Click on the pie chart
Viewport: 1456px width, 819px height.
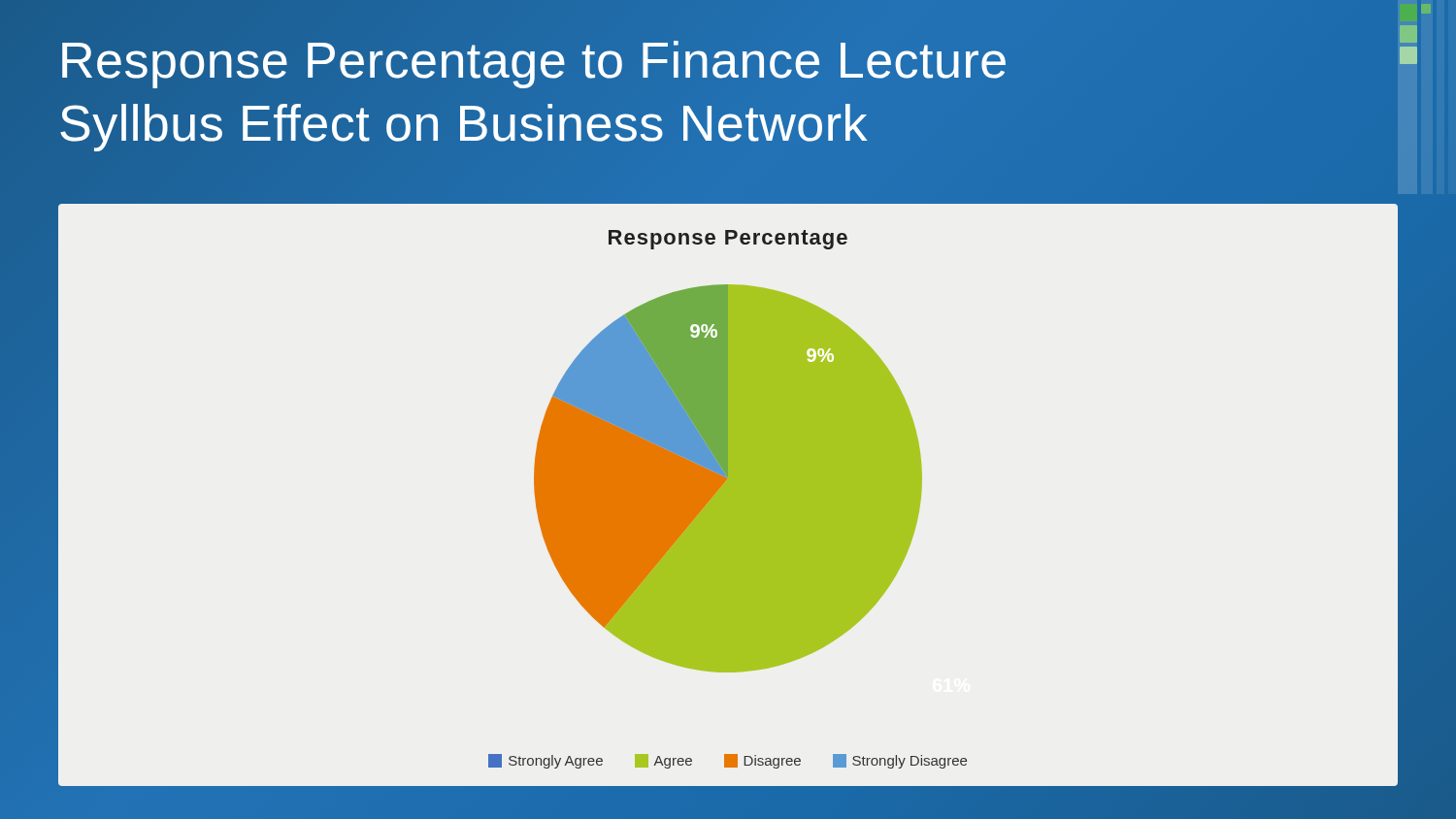click(x=728, y=495)
